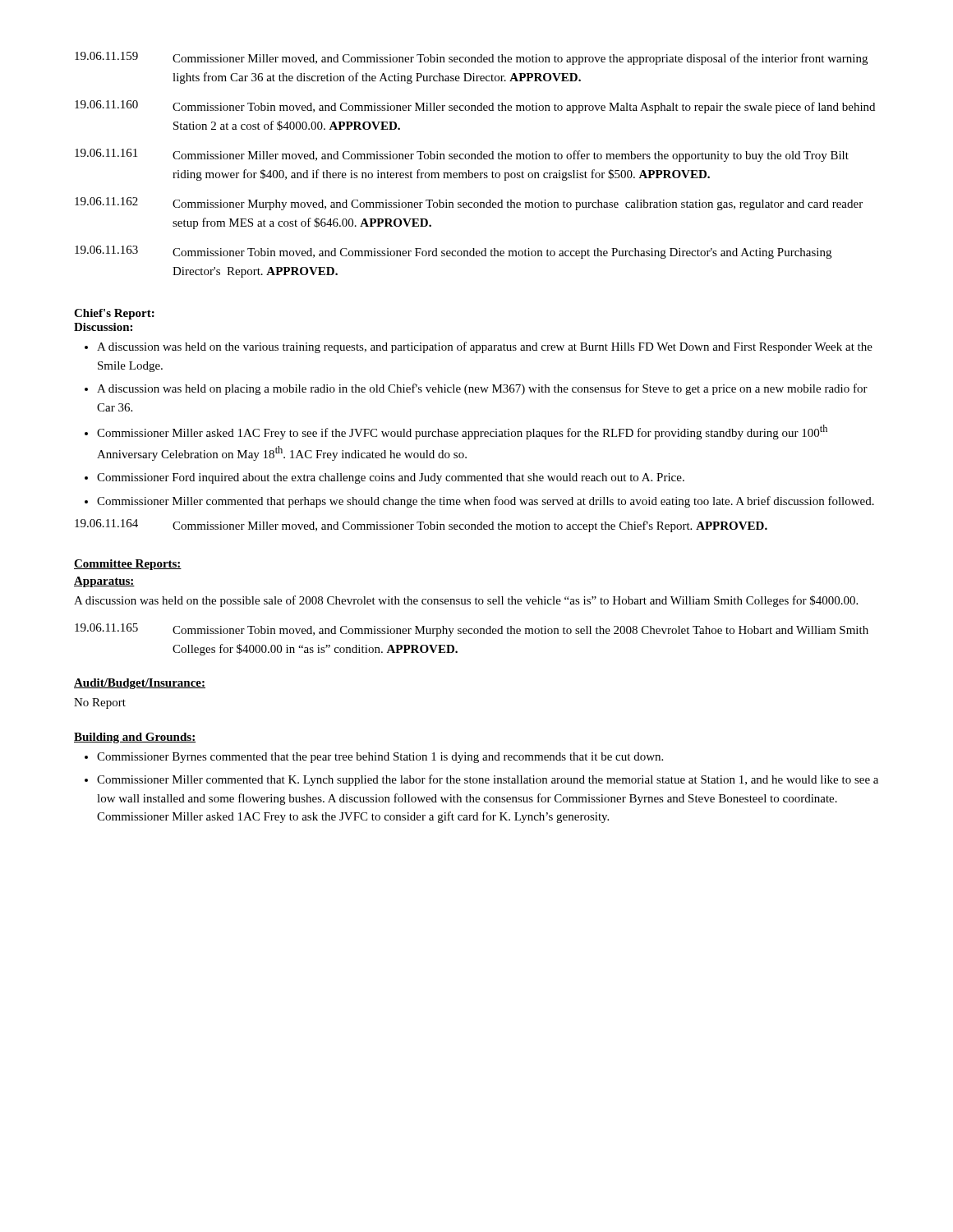953x1232 pixels.
Task: Navigate to the text block starting "19.06.11.164 Commissioner Miller moved, and"
Action: pos(476,526)
